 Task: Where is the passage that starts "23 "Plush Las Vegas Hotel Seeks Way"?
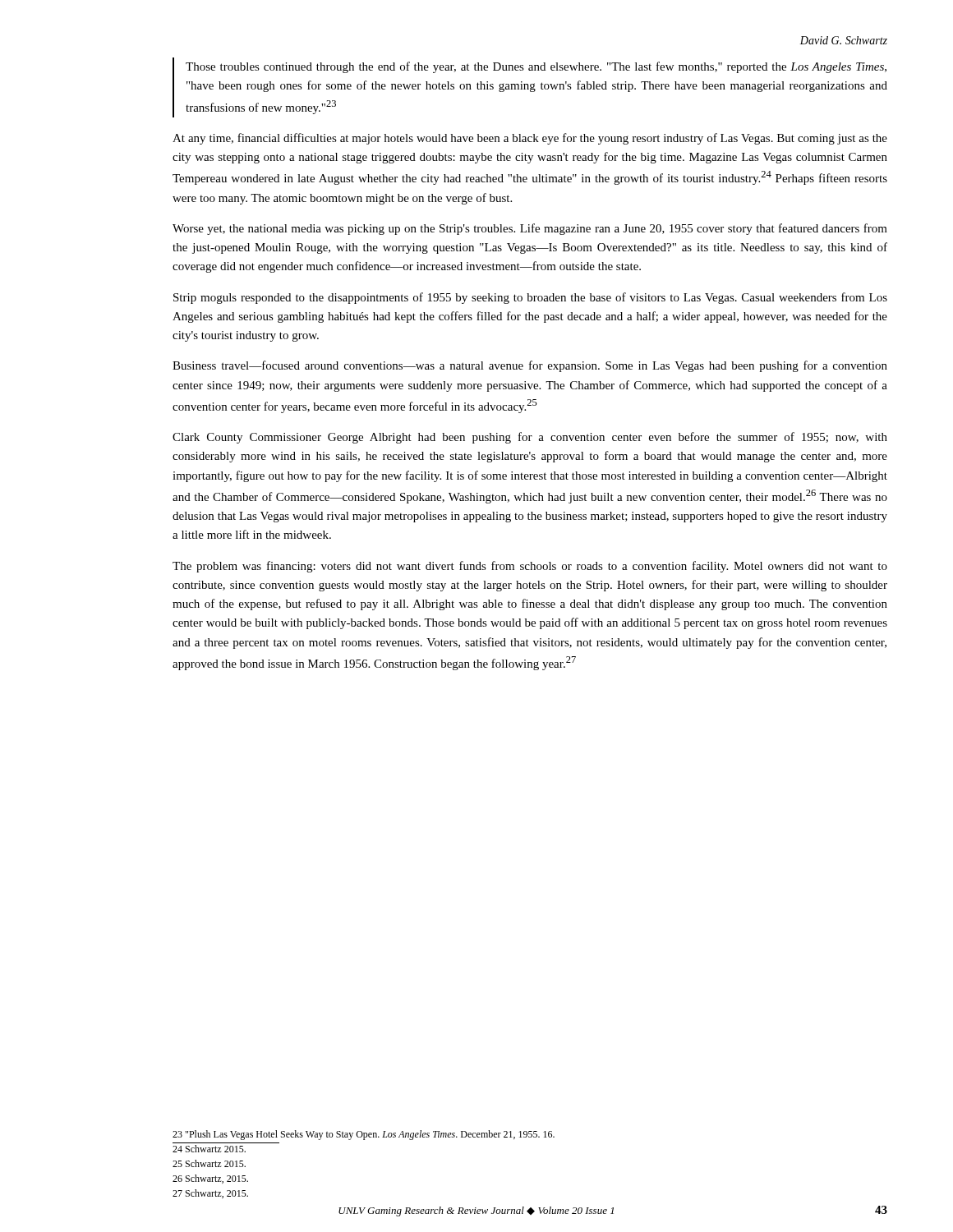click(x=364, y=1135)
